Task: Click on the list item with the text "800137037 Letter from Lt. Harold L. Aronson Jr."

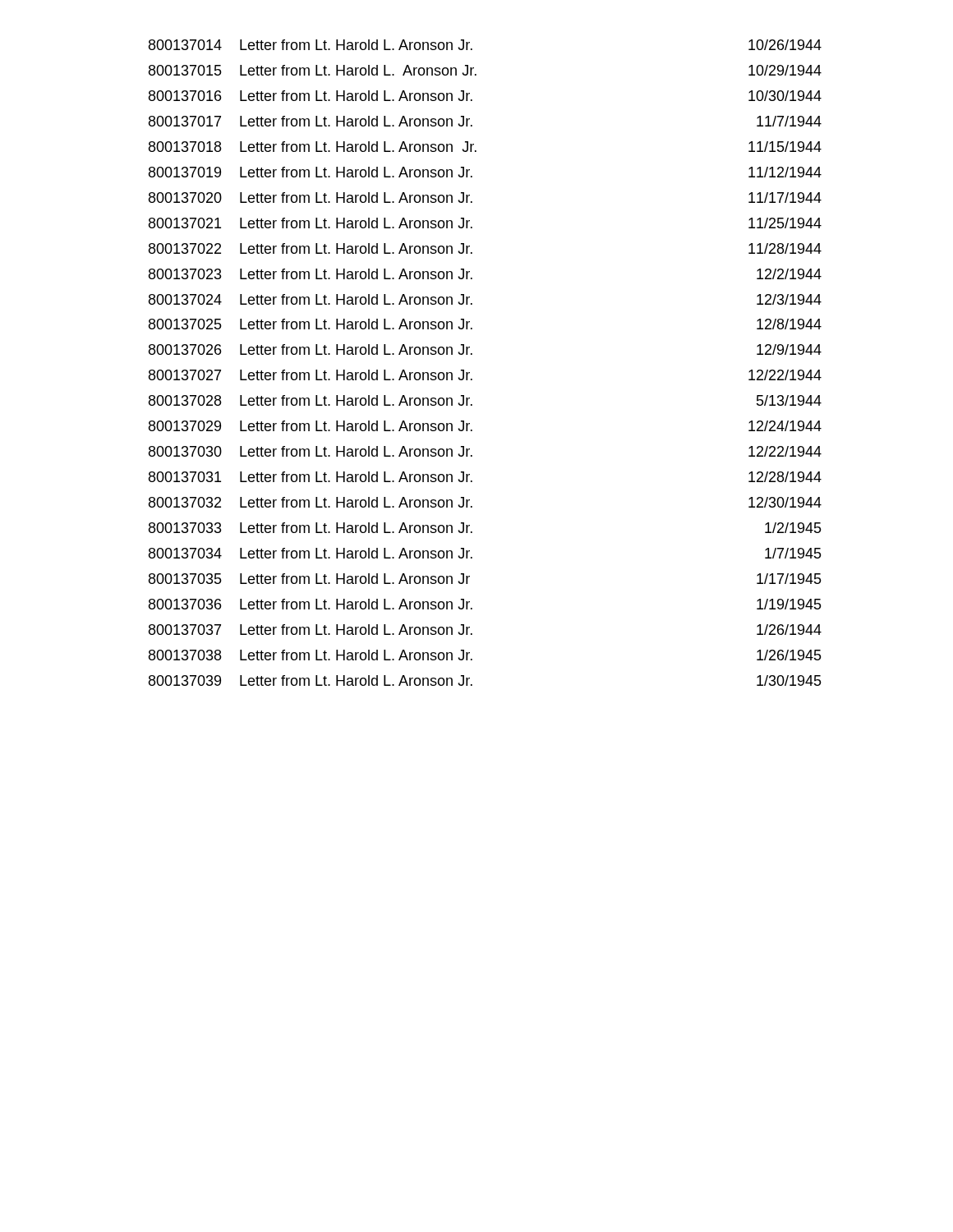Action: click(x=185, y=630)
